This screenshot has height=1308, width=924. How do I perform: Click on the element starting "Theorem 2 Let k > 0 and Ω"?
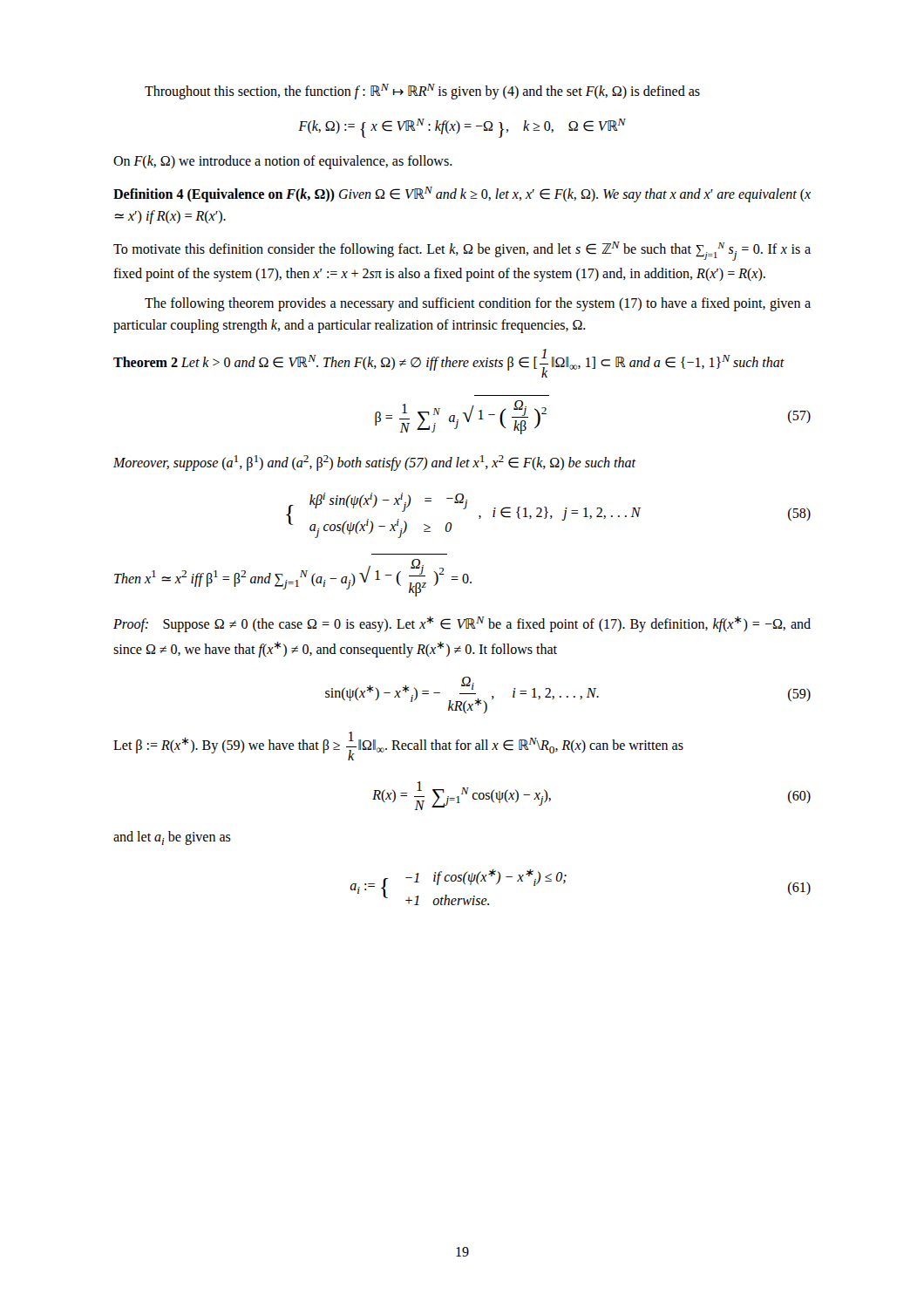coord(449,364)
